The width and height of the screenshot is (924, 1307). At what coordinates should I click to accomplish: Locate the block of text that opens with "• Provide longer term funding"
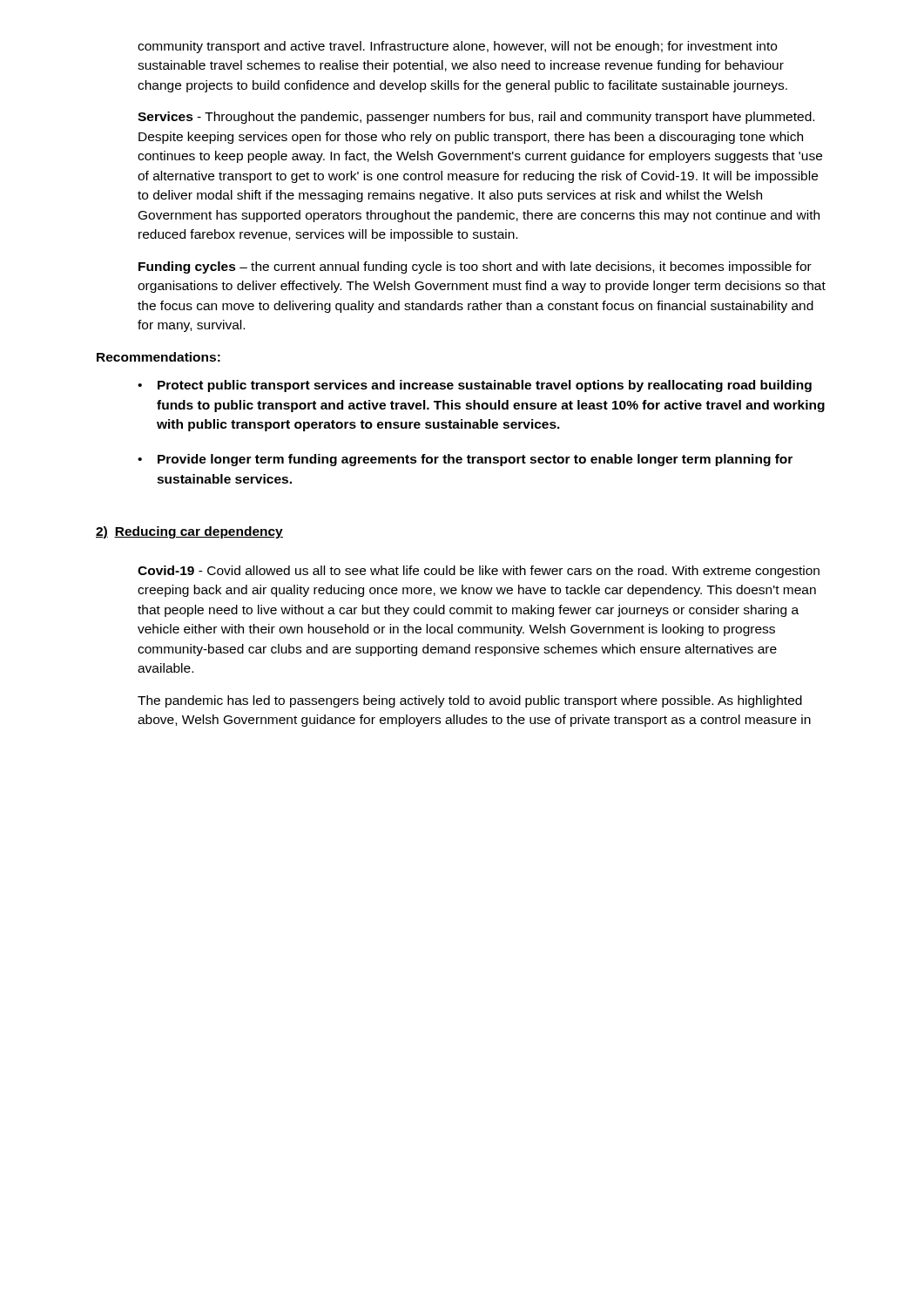pyautogui.click(x=484, y=470)
